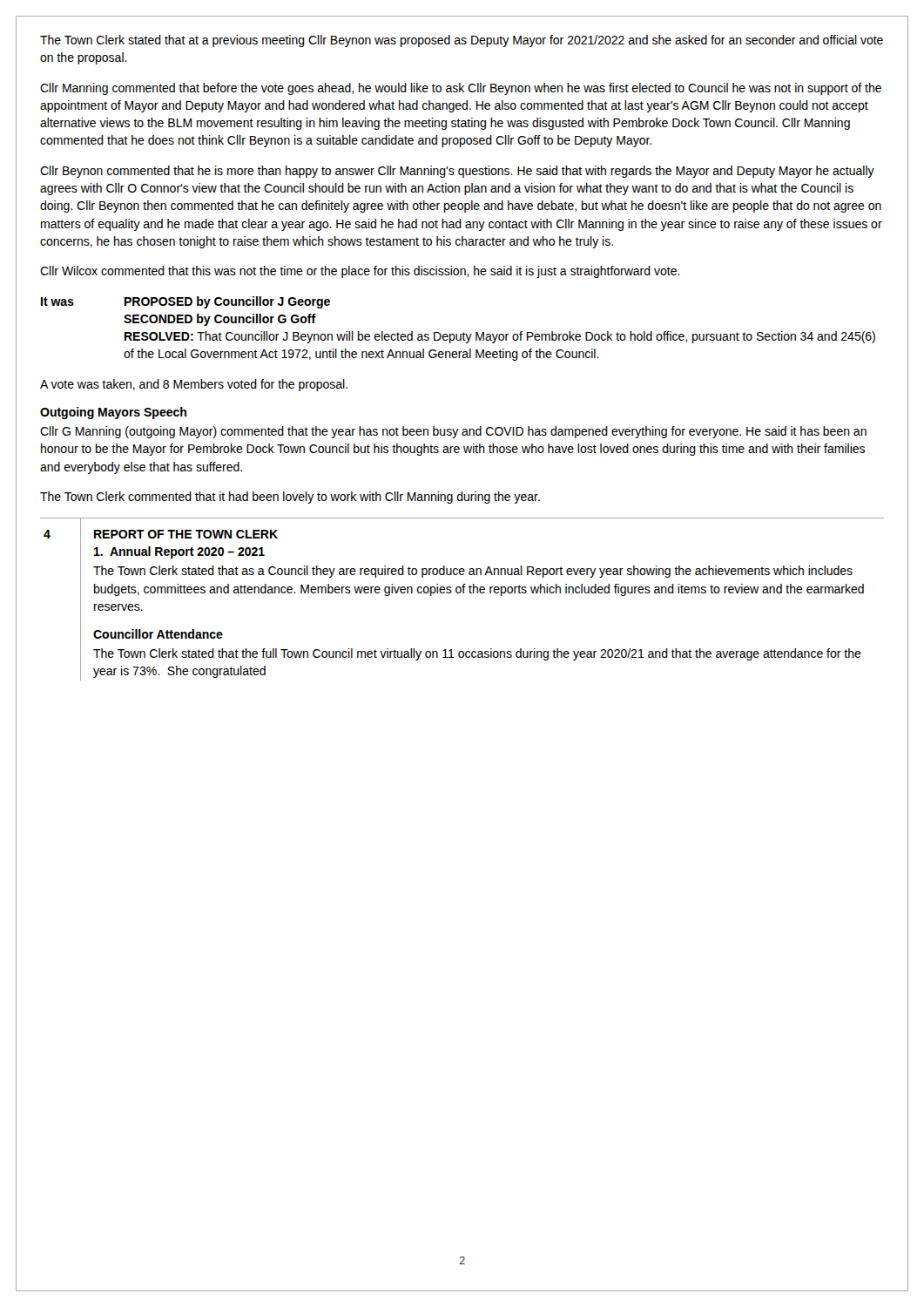Find the text block starting "Cllr G Manning (outgoing Mayor) commented"
This screenshot has width=924, height=1307.
pos(453,449)
